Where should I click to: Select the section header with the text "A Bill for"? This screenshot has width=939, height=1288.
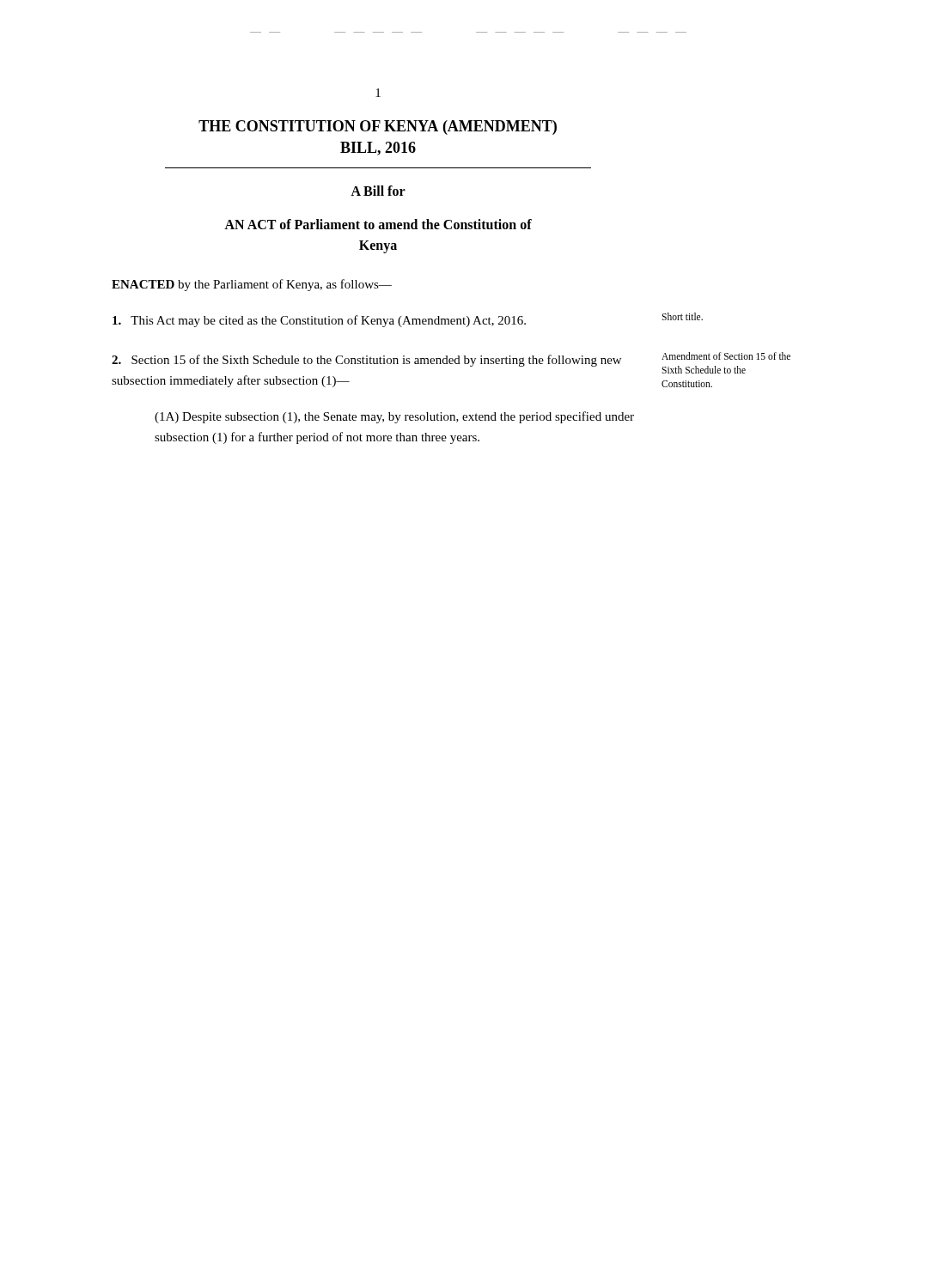point(378,191)
